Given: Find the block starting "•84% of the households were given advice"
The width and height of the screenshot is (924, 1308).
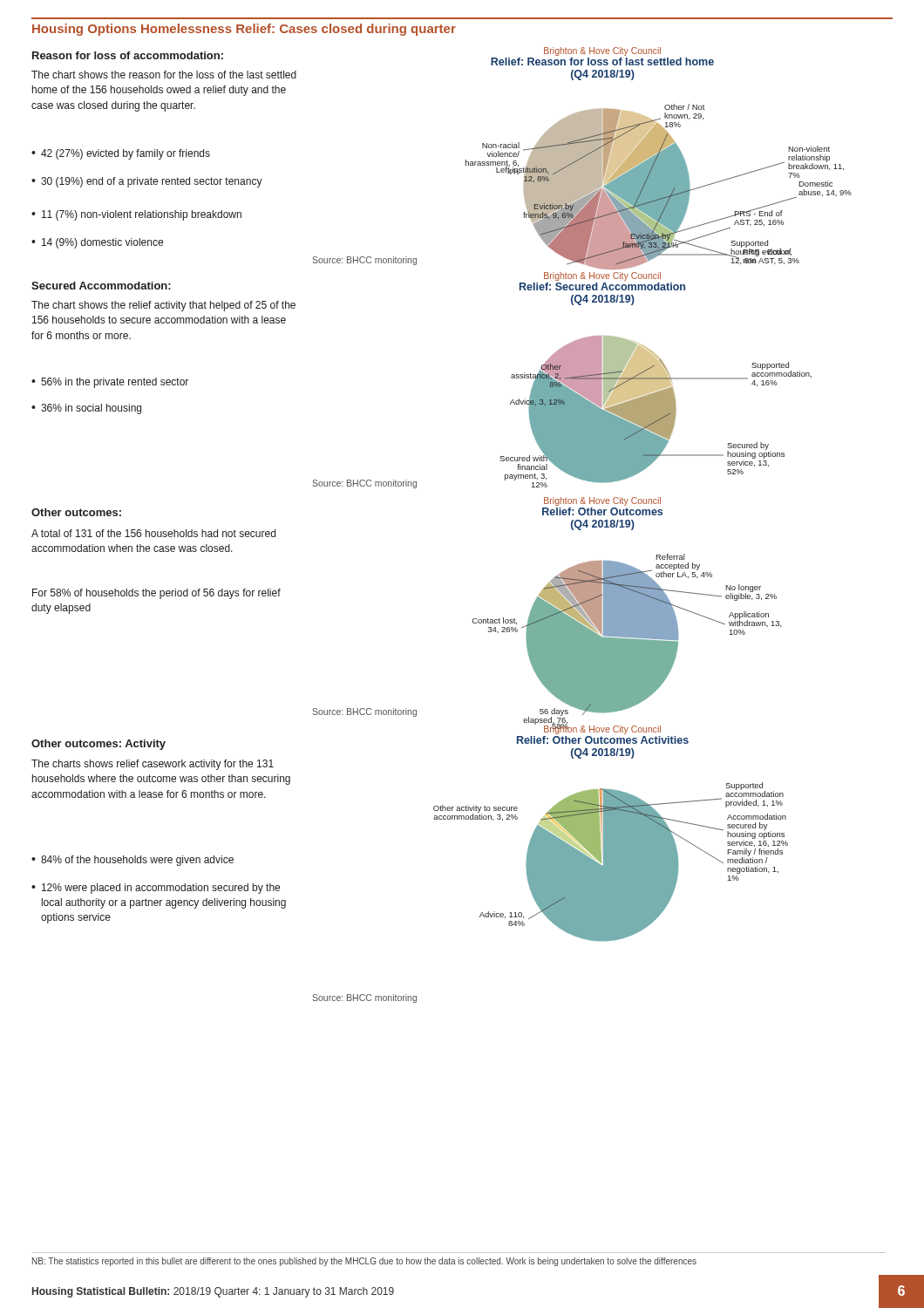Looking at the screenshot, I should click(x=133, y=860).
